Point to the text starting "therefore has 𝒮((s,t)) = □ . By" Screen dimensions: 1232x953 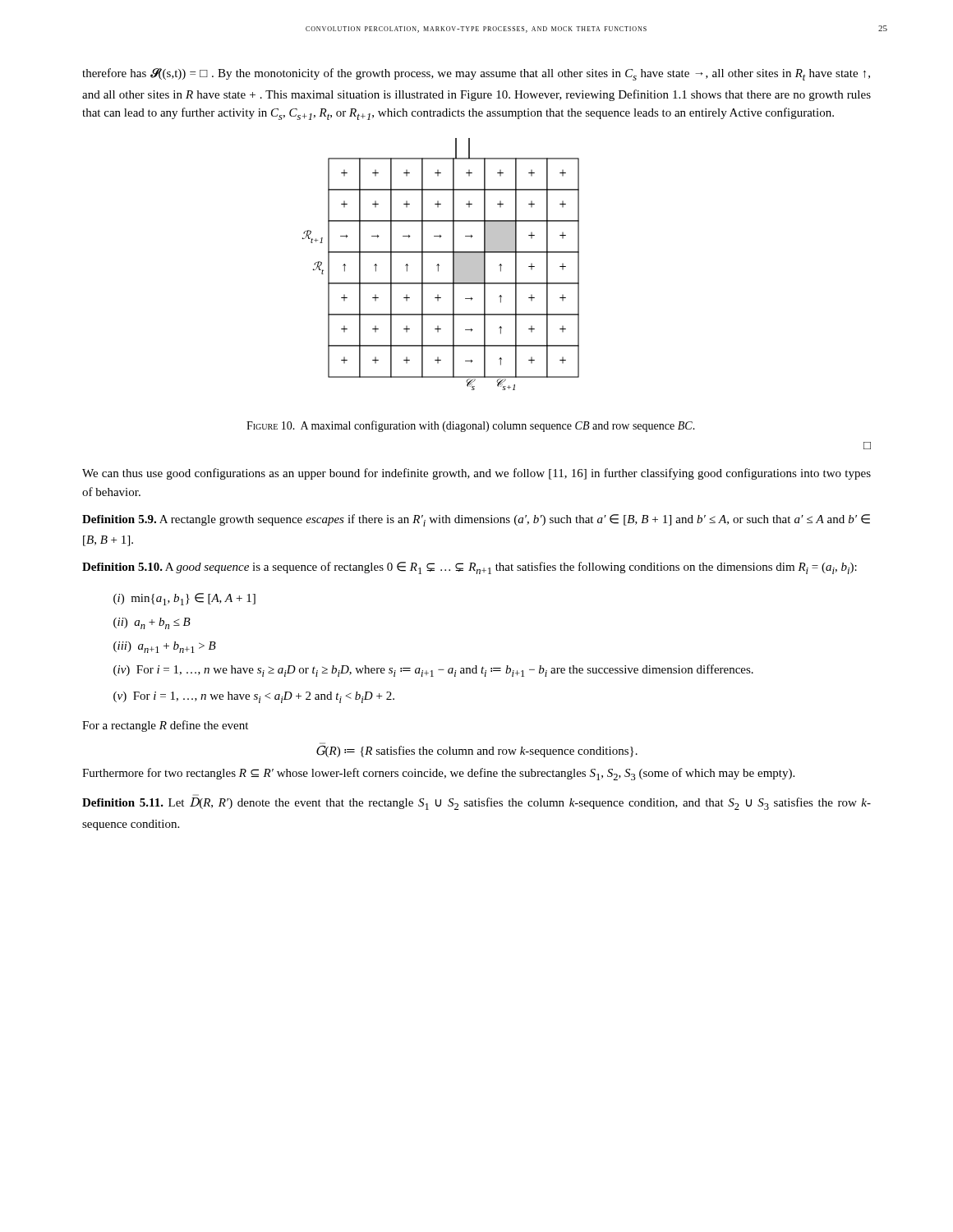point(476,94)
